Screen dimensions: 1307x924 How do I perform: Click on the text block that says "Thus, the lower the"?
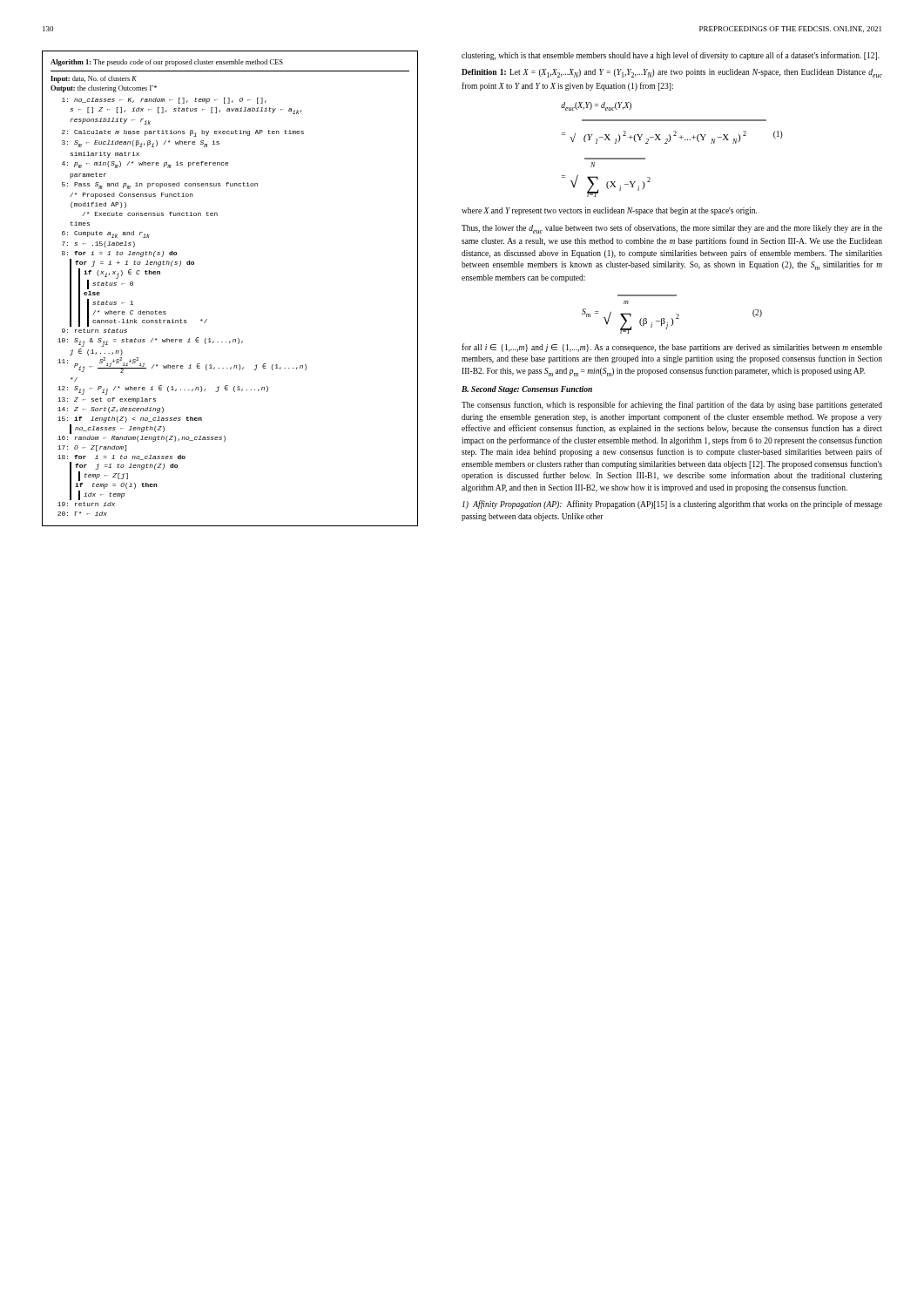point(672,253)
